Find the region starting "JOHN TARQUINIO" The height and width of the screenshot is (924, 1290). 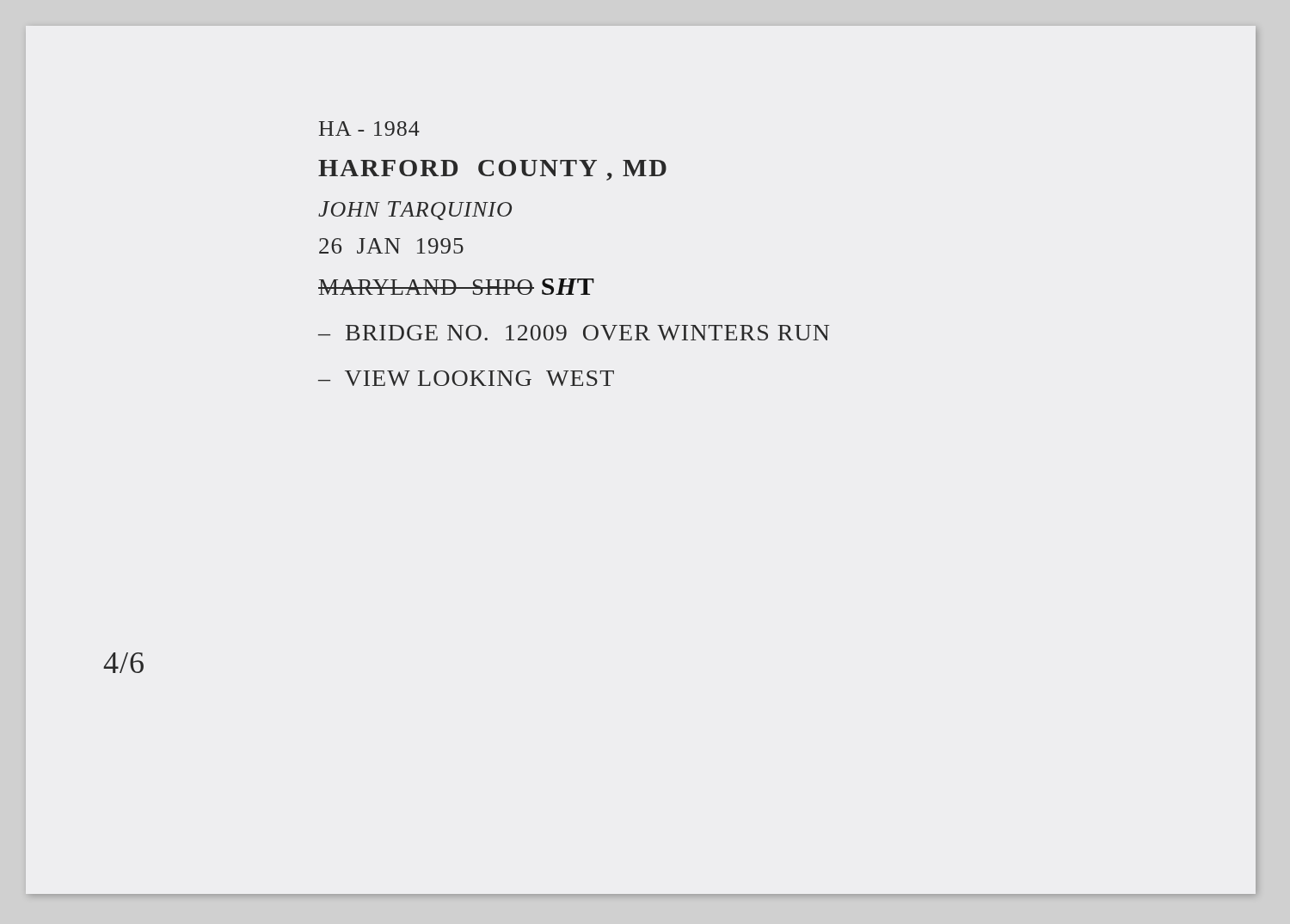point(416,208)
